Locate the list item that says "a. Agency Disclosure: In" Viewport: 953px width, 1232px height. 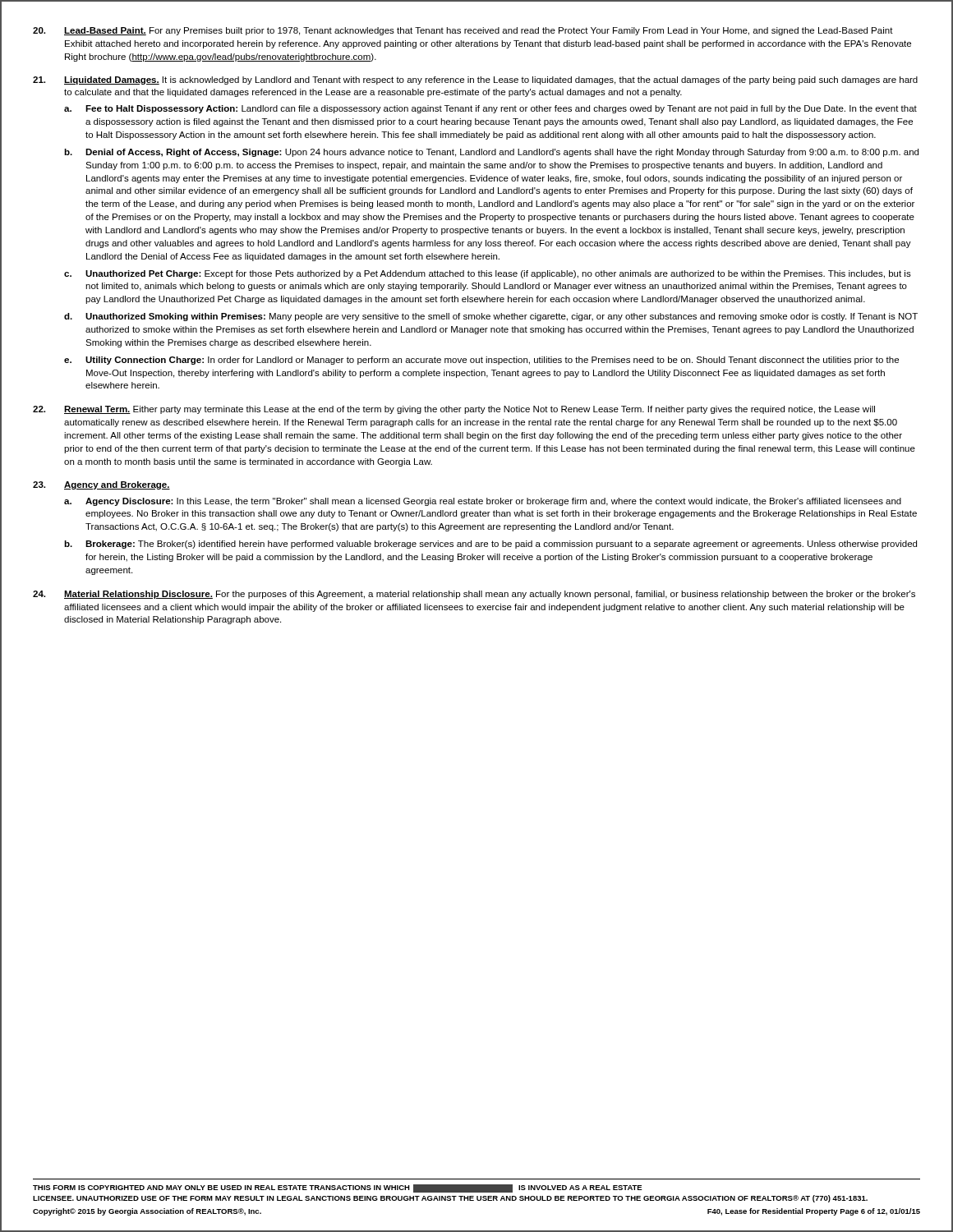[x=492, y=514]
